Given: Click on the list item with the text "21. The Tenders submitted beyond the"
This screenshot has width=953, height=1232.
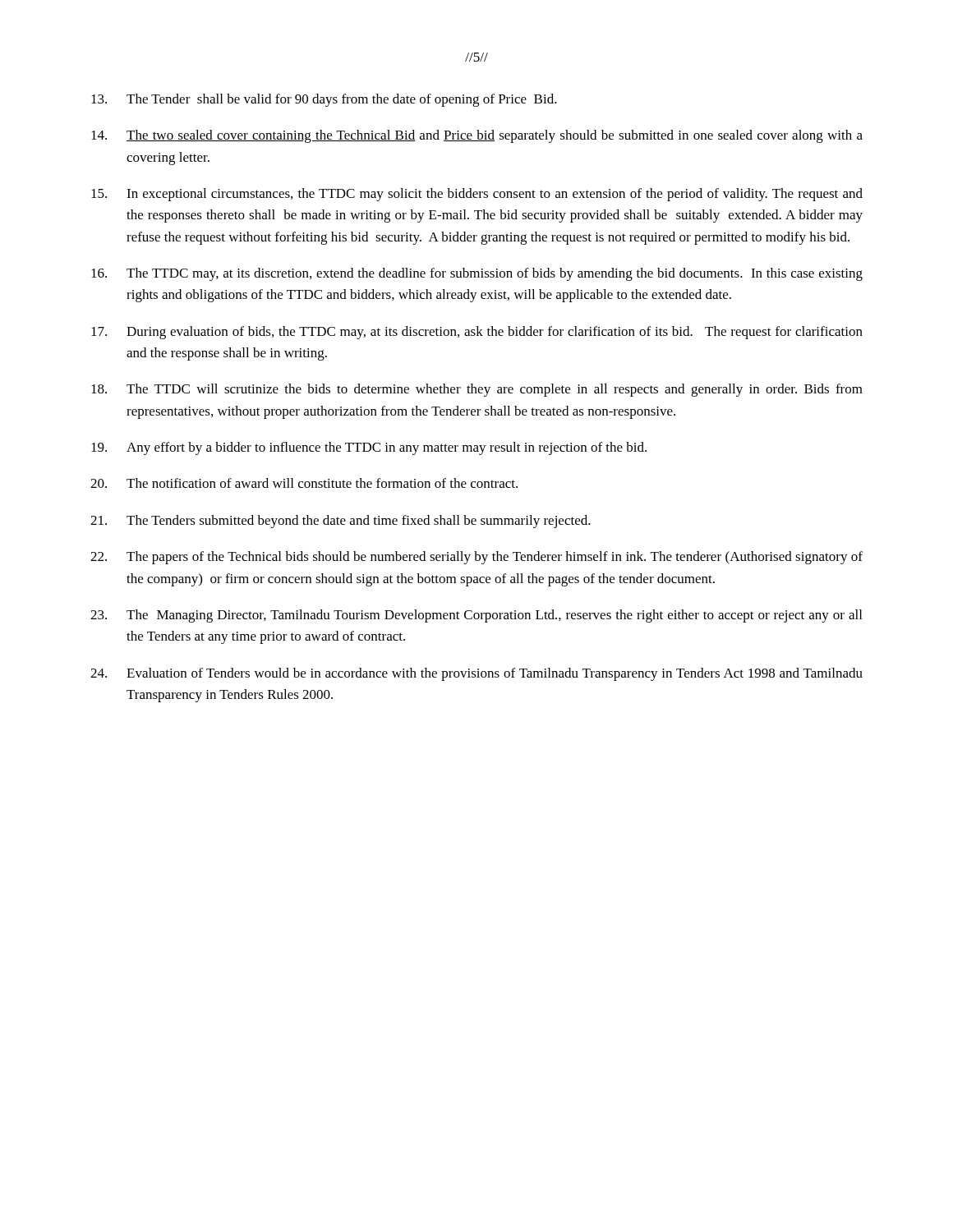Looking at the screenshot, I should 476,521.
